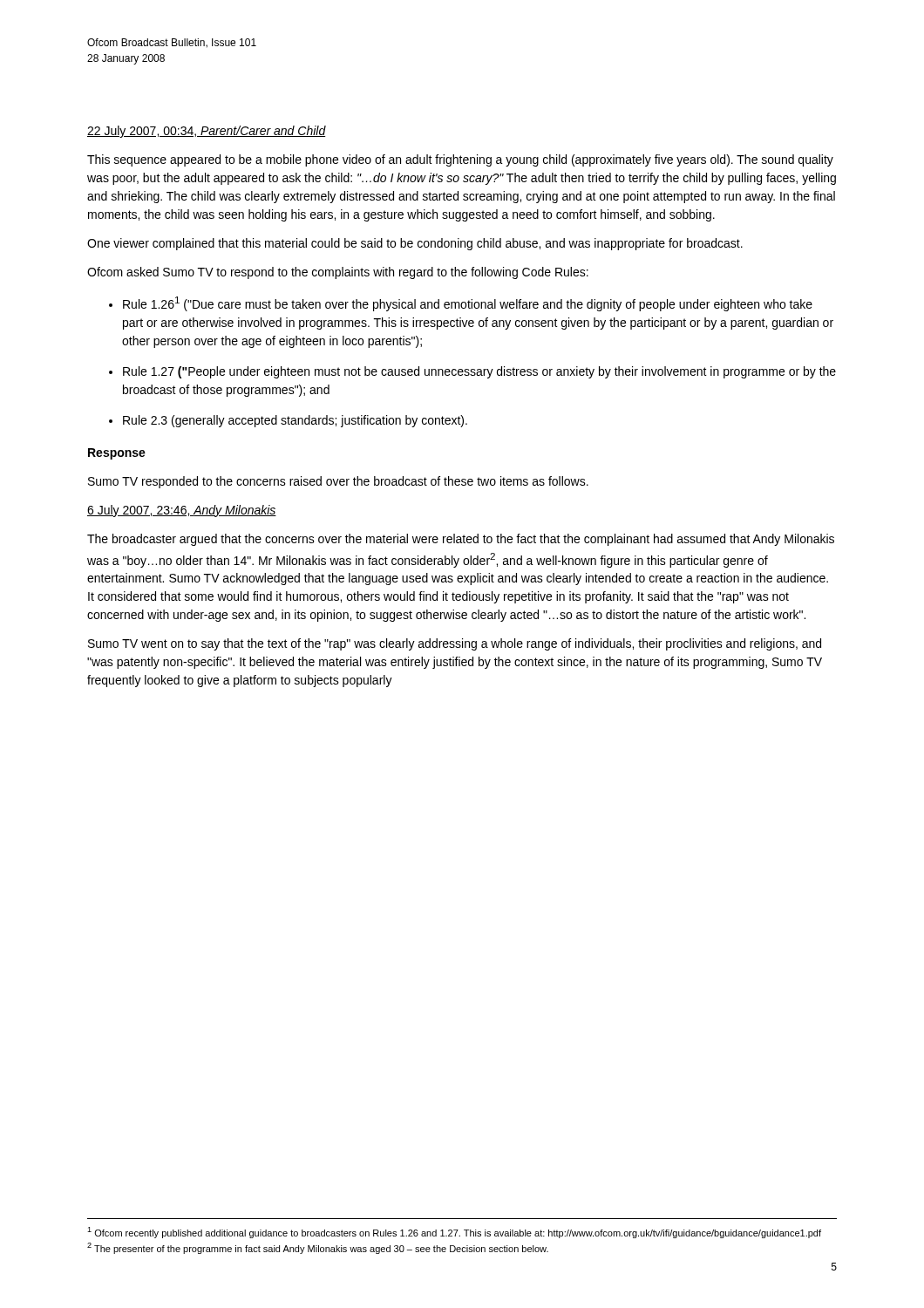Find the element starting "The broadcaster argued that the concerns over"
Viewport: 924px width, 1308px height.
[462, 577]
